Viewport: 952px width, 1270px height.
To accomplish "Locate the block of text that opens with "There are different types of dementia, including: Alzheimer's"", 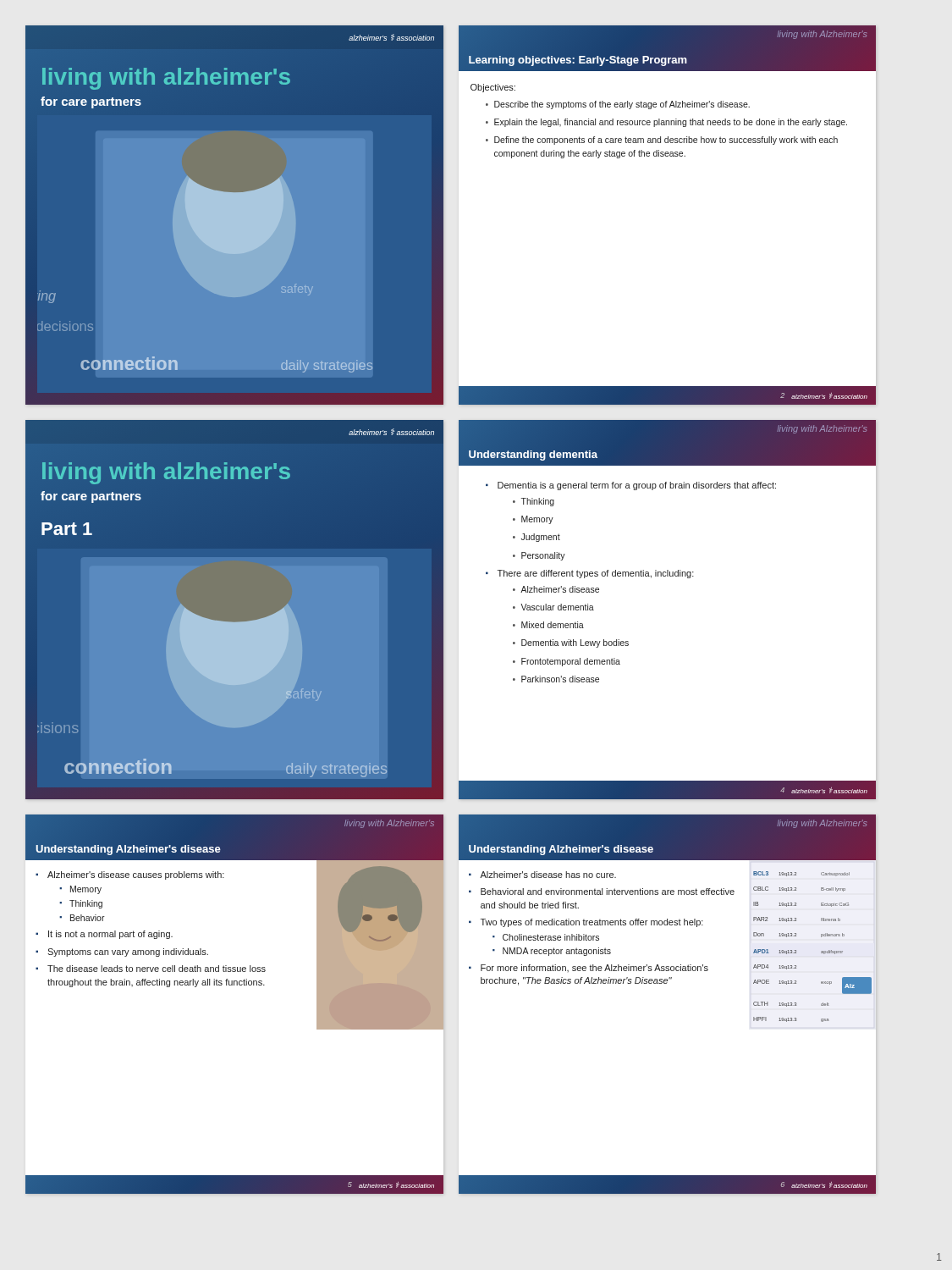I will pyautogui.click(x=596, y=574).
